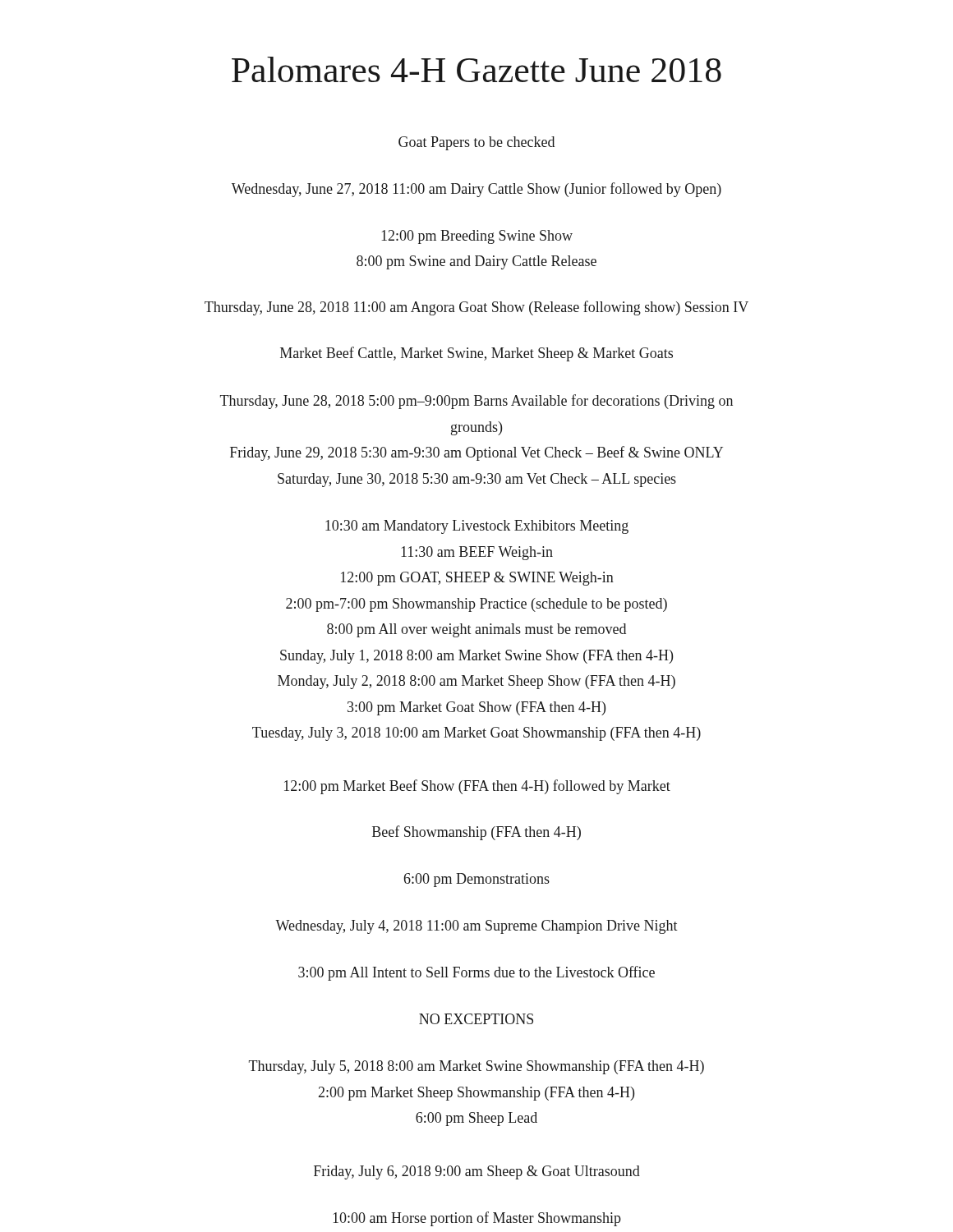Find the region starting "Goat Papers to"
This screenshot has width=953, height=1232.
476,142
